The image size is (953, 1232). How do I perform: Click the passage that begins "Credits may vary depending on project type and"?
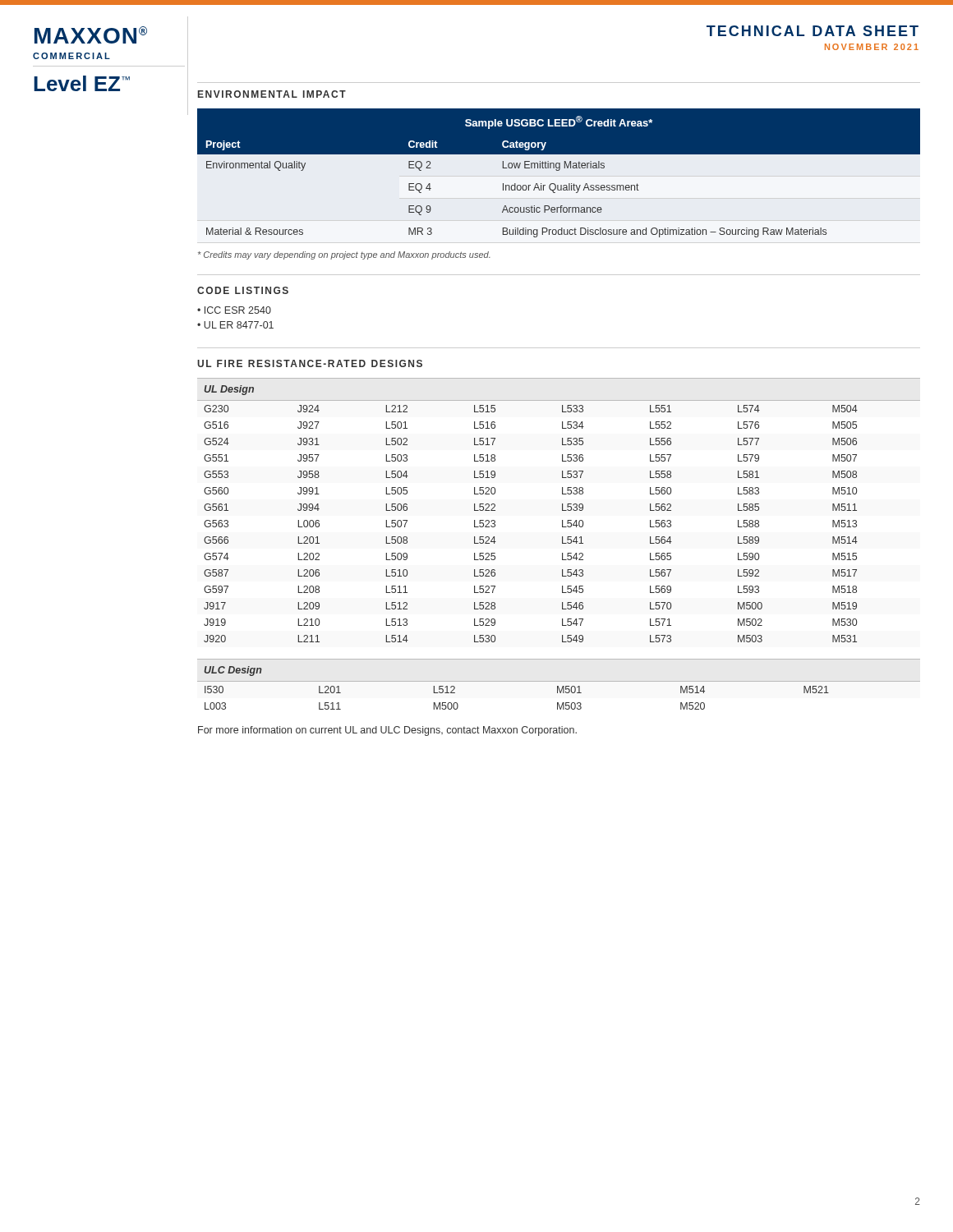tap(344, 255)
